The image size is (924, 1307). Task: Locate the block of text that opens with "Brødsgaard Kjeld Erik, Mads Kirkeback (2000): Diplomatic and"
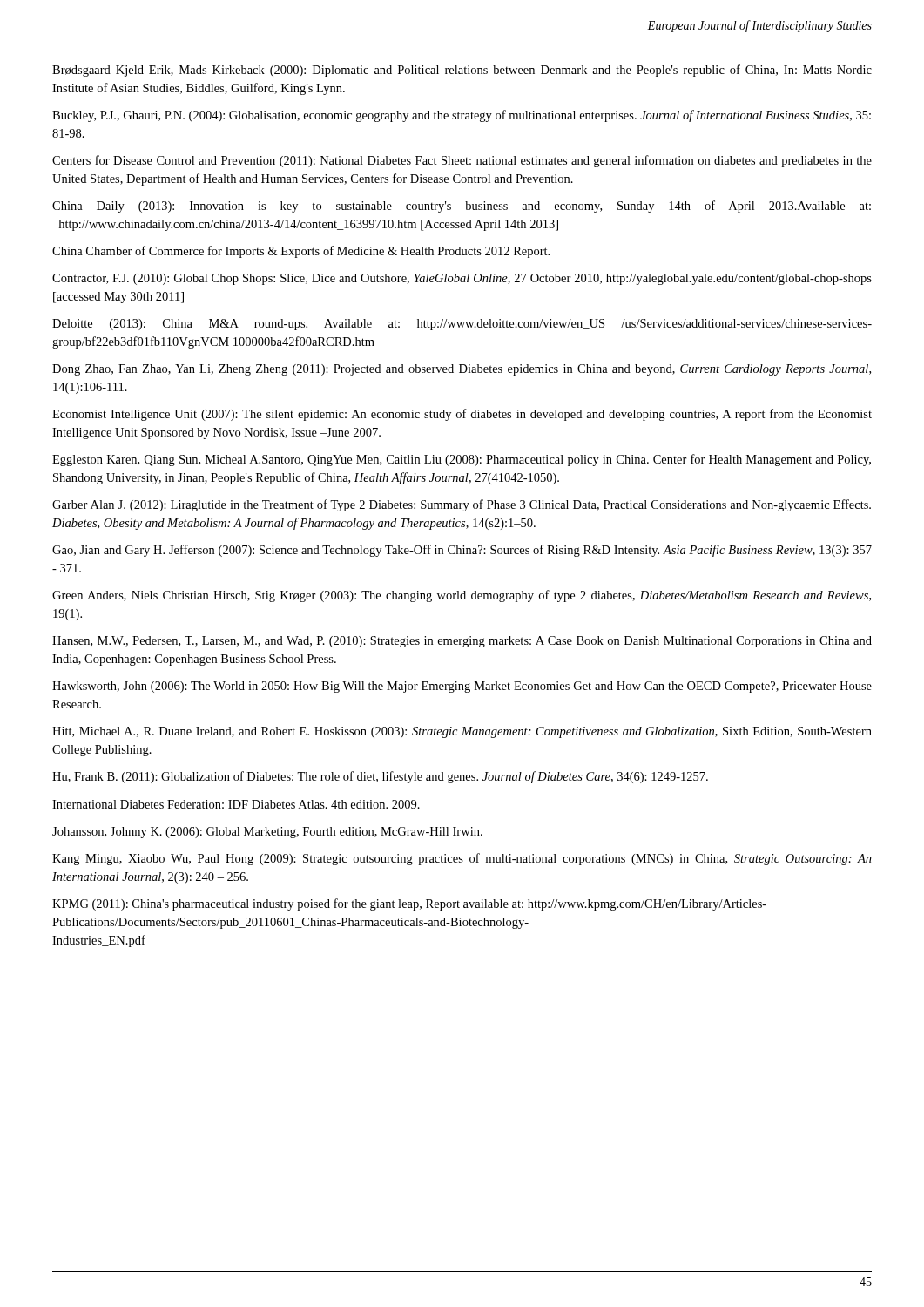pos(462,79)
